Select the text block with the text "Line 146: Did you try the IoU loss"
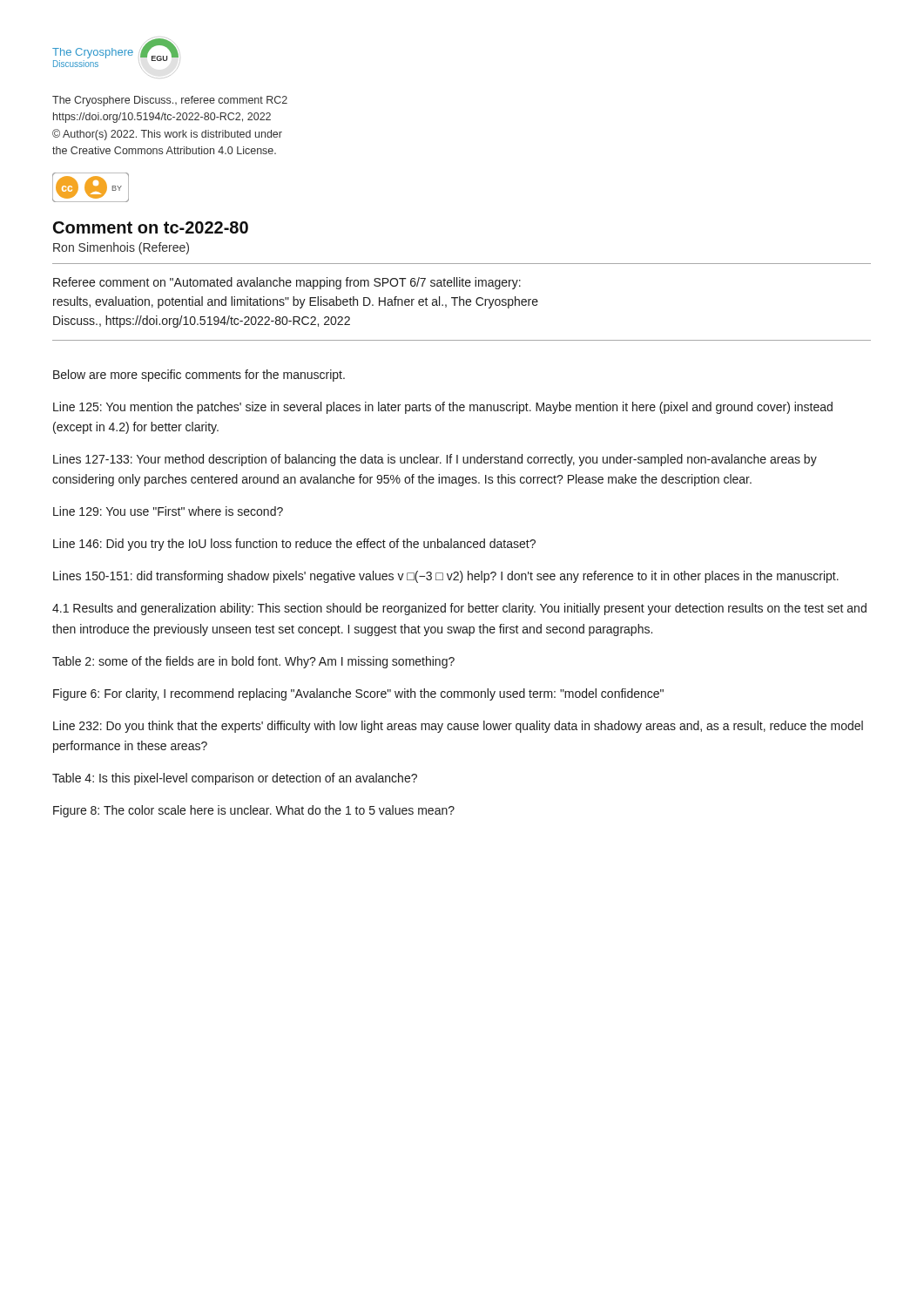Image resolution: width=924 pixels, height=1307 pixels. (x=294, y=544)
